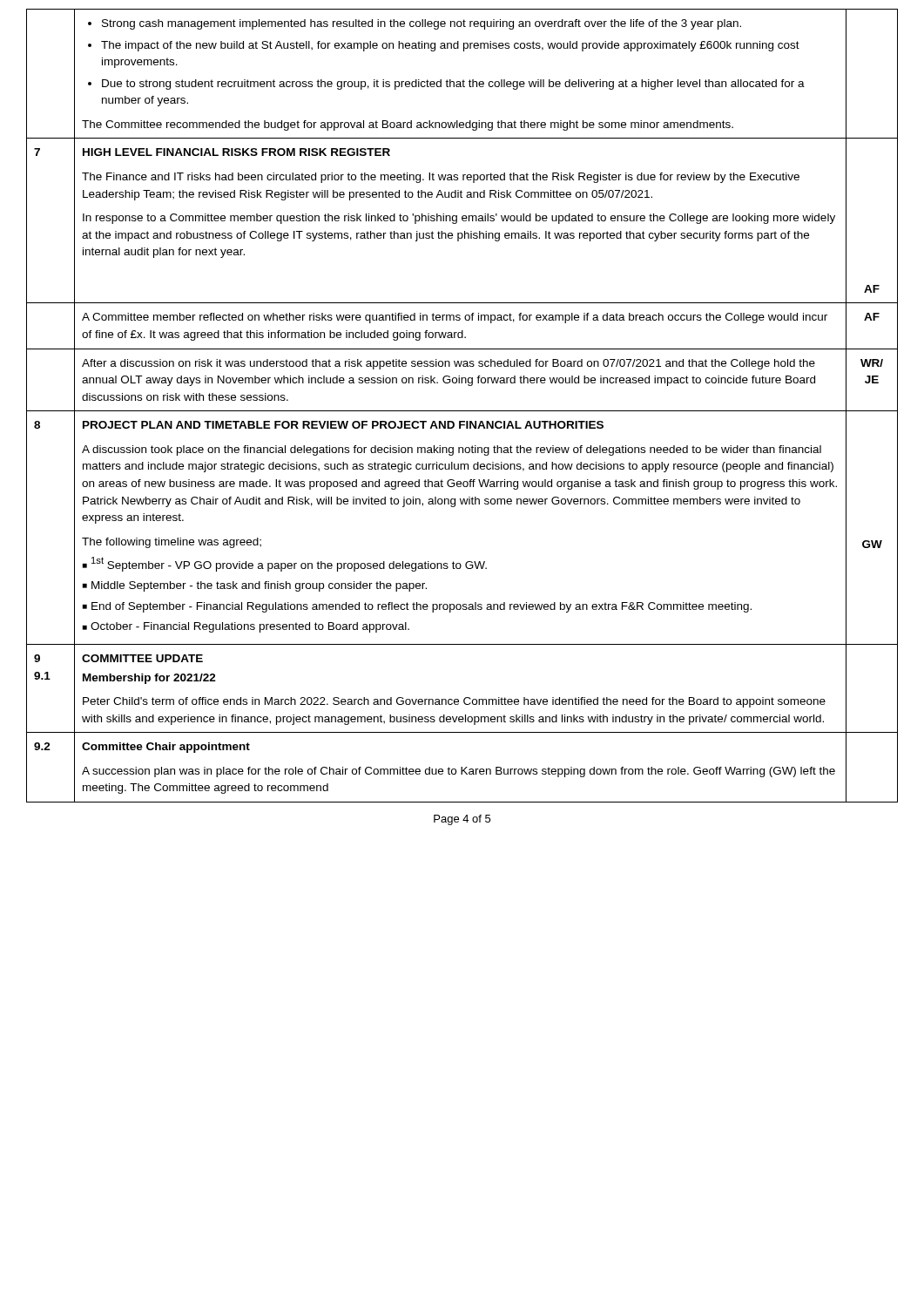Find the text block containing "In response to a Committee member question the"

[x=459, y=235]
